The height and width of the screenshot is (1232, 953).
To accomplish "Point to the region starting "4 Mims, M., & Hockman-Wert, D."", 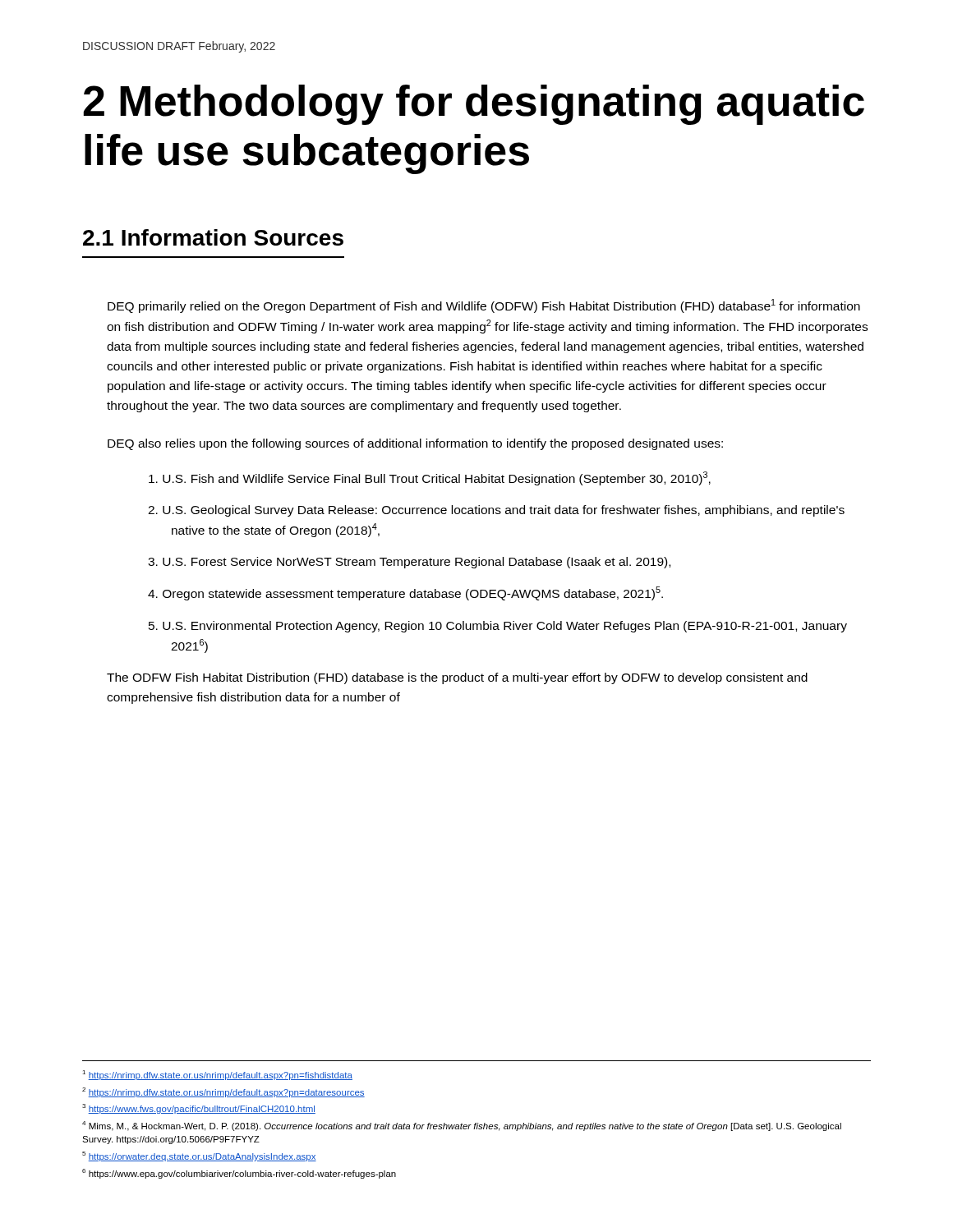I will (x=462, y=1132).
